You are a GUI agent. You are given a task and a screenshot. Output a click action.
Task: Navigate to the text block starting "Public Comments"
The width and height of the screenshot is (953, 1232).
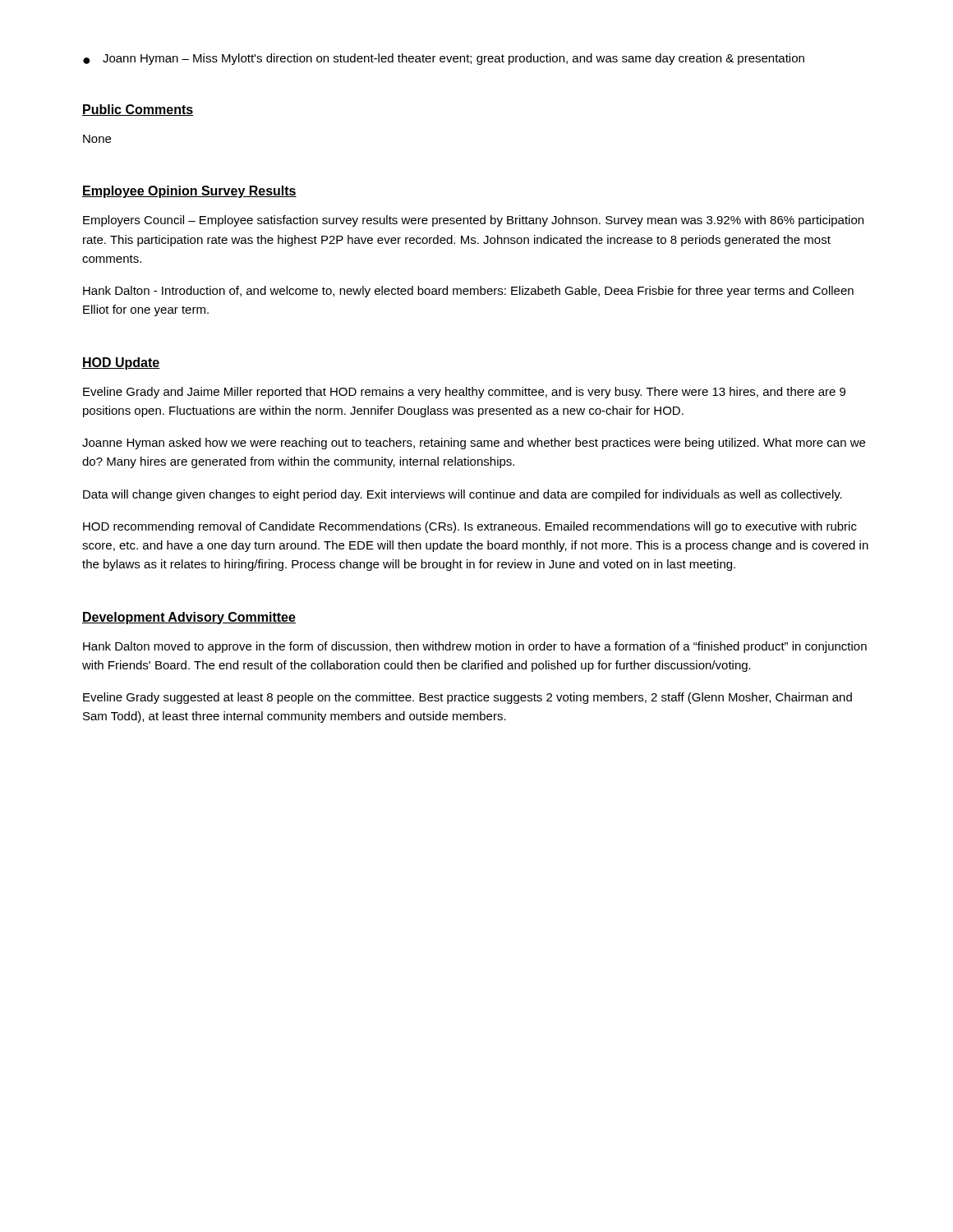click(138, 110)
